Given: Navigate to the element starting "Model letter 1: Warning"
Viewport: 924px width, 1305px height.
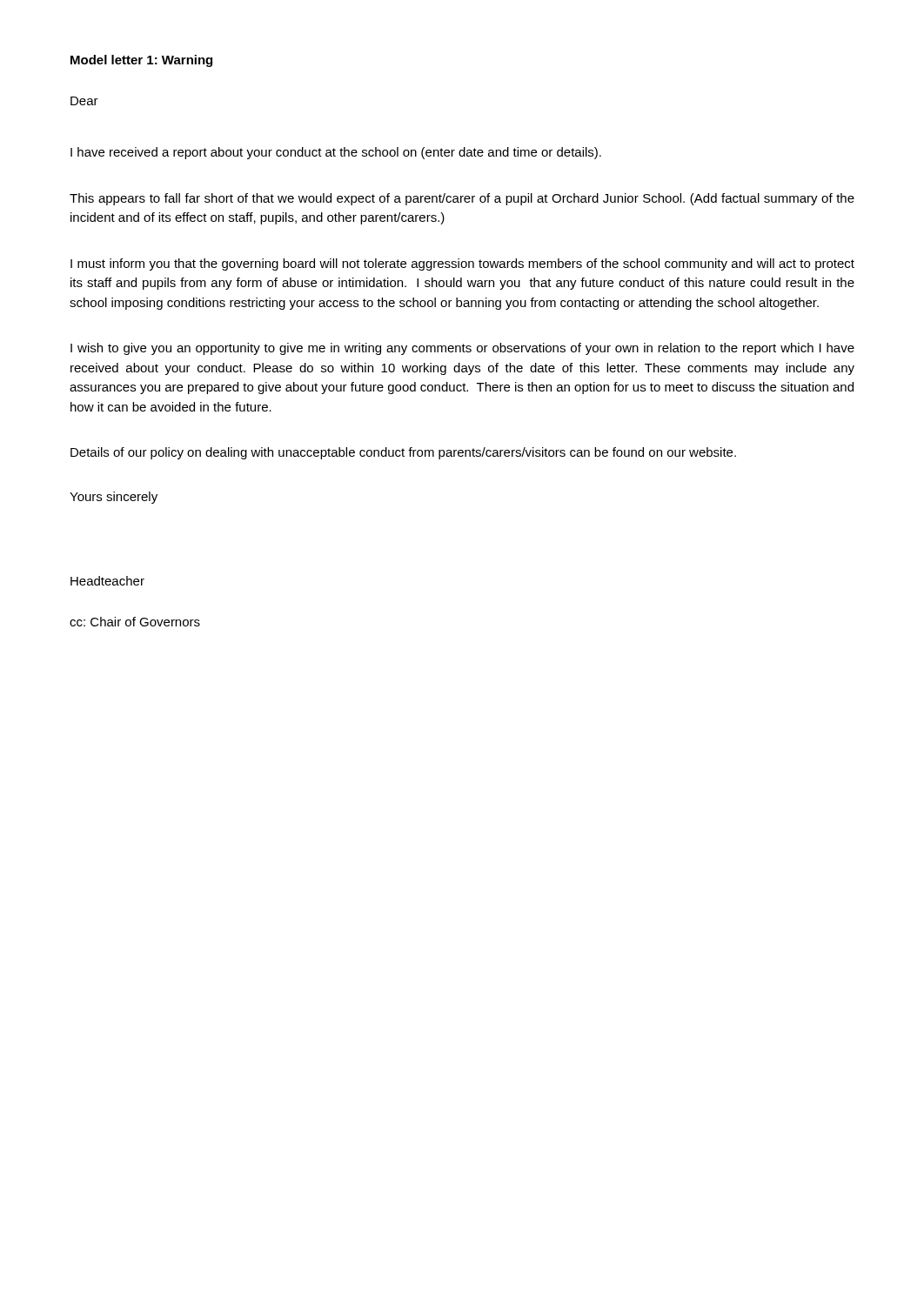Looking at the screenshot, I should click(142, 60).
